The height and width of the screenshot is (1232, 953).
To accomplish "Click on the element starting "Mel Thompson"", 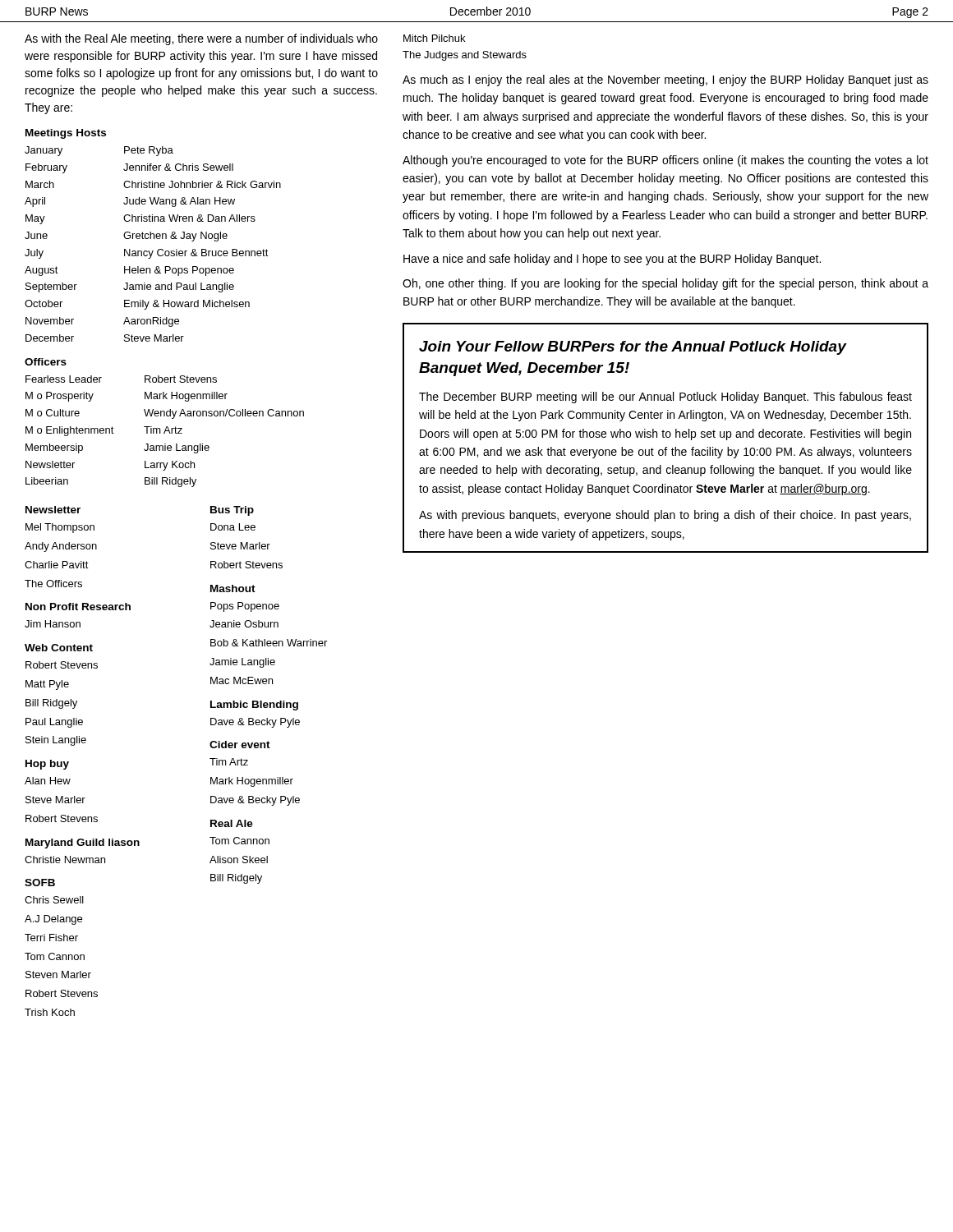I will coord(60,527).
